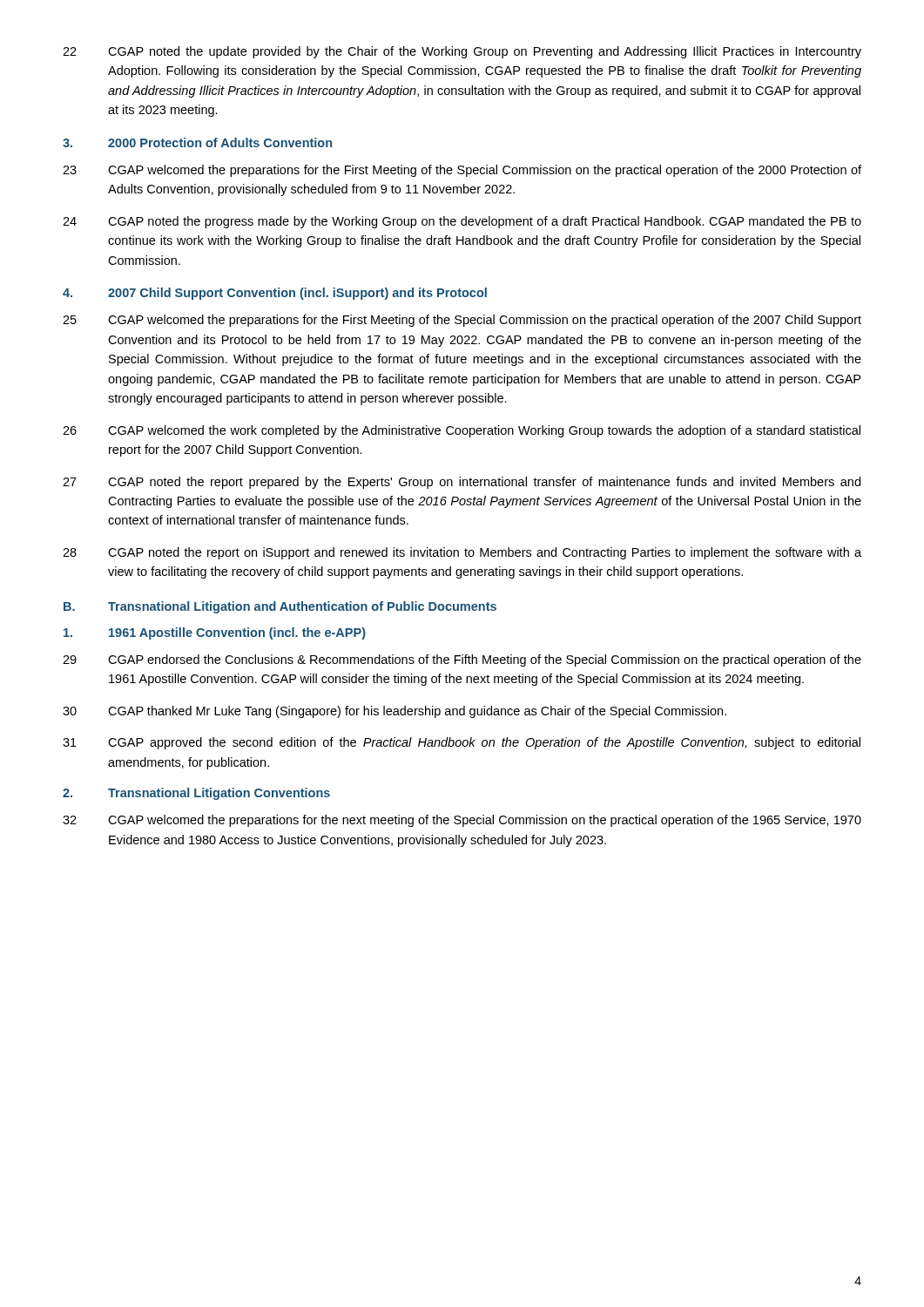Point to the block beginning "23 CGAP welcomed the"

462,180
